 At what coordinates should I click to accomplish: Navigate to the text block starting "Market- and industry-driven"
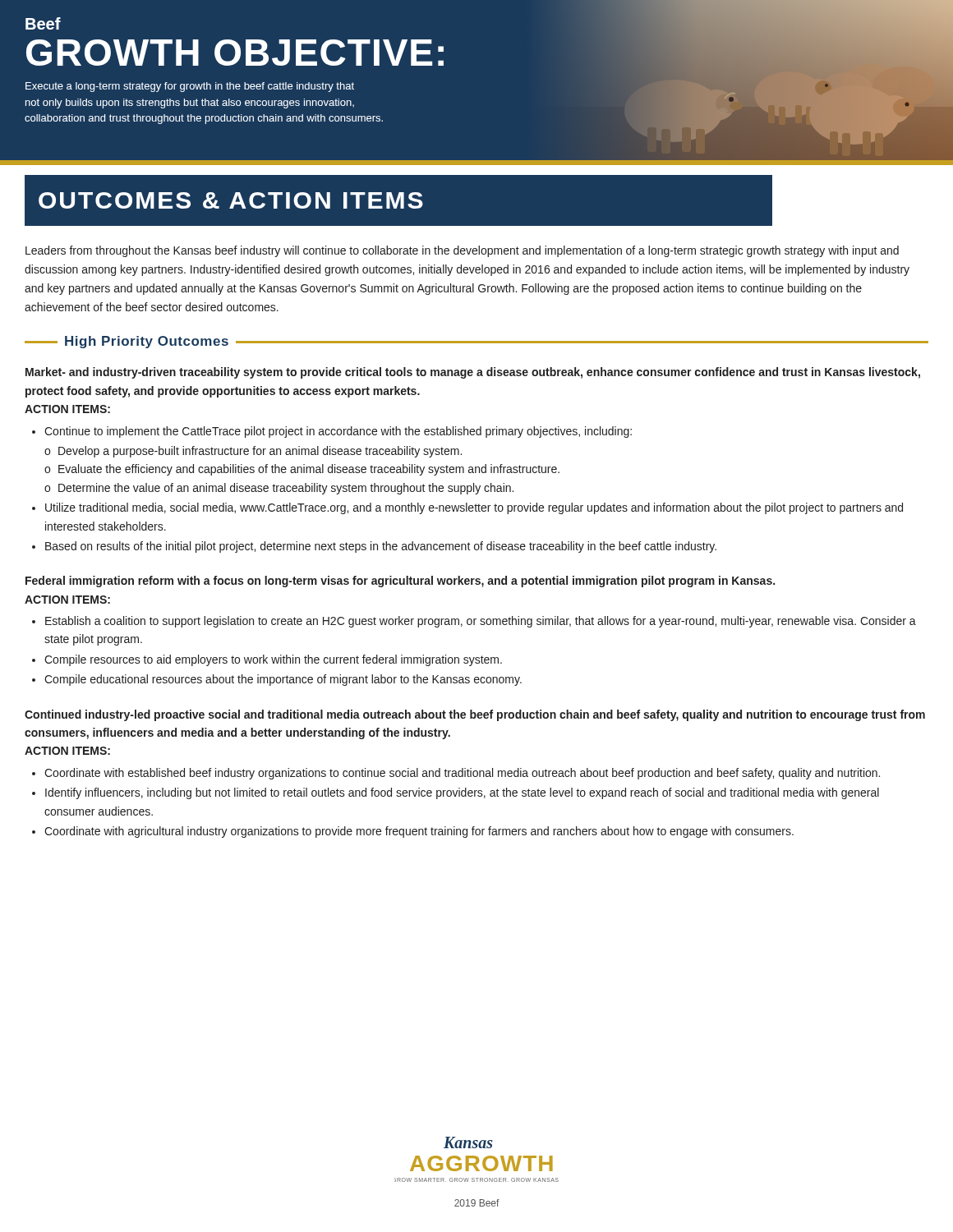[473, 373]
